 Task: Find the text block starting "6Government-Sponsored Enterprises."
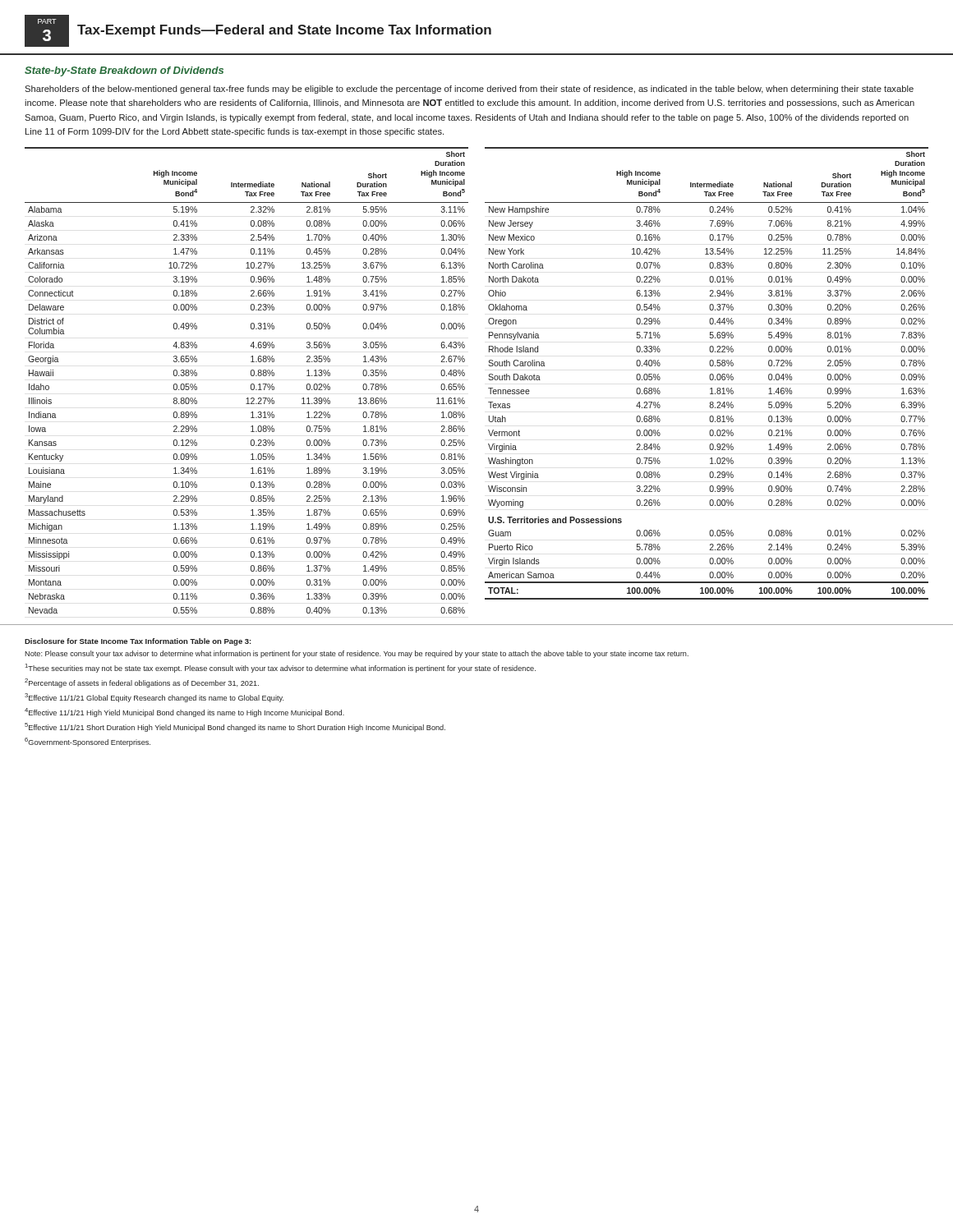coord(88,741)
